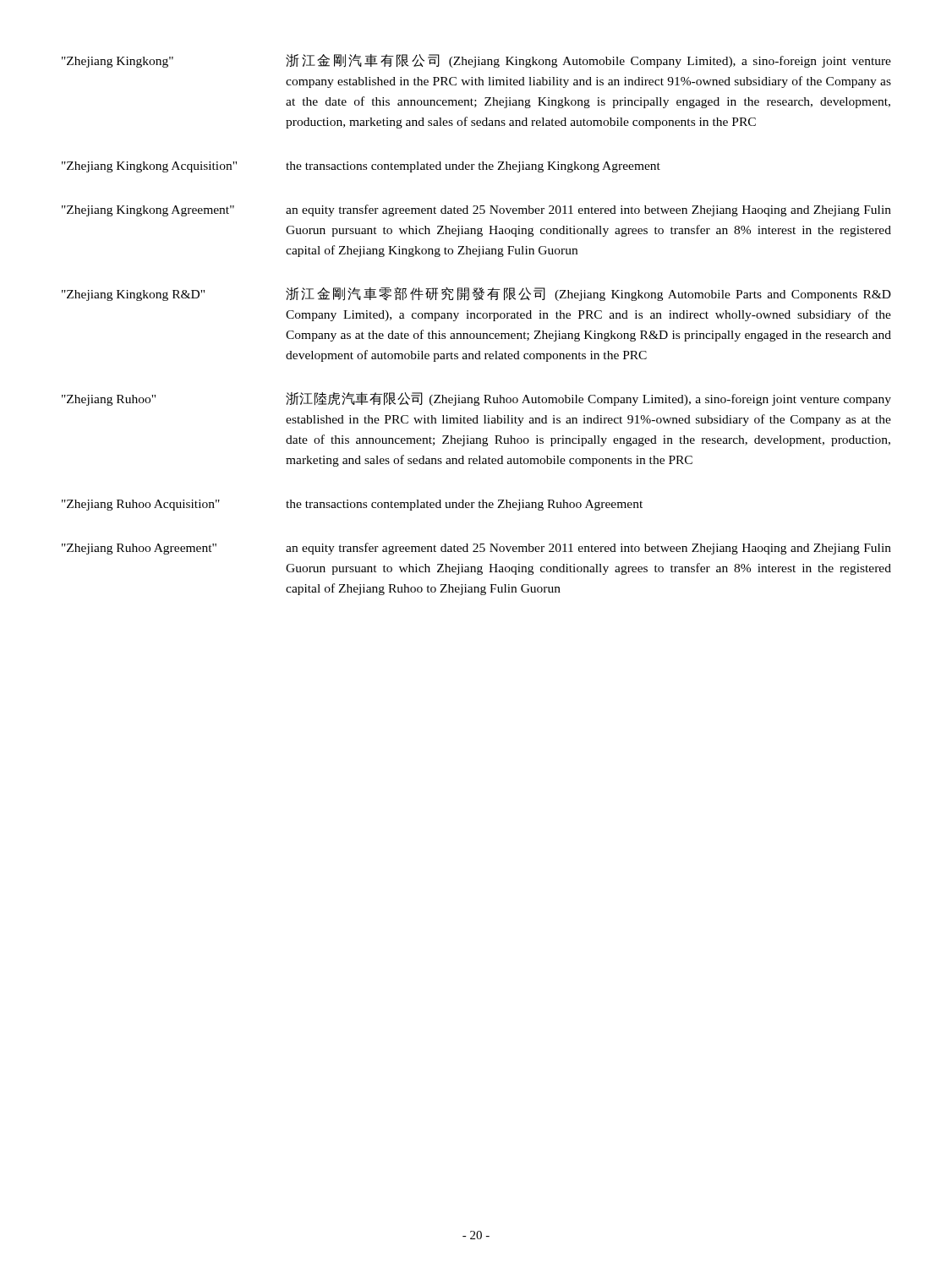Navigate to the element starting ""Zhejiang Ruhoo Acquisition""
The image size is (952, 1268).
point(476,504)
